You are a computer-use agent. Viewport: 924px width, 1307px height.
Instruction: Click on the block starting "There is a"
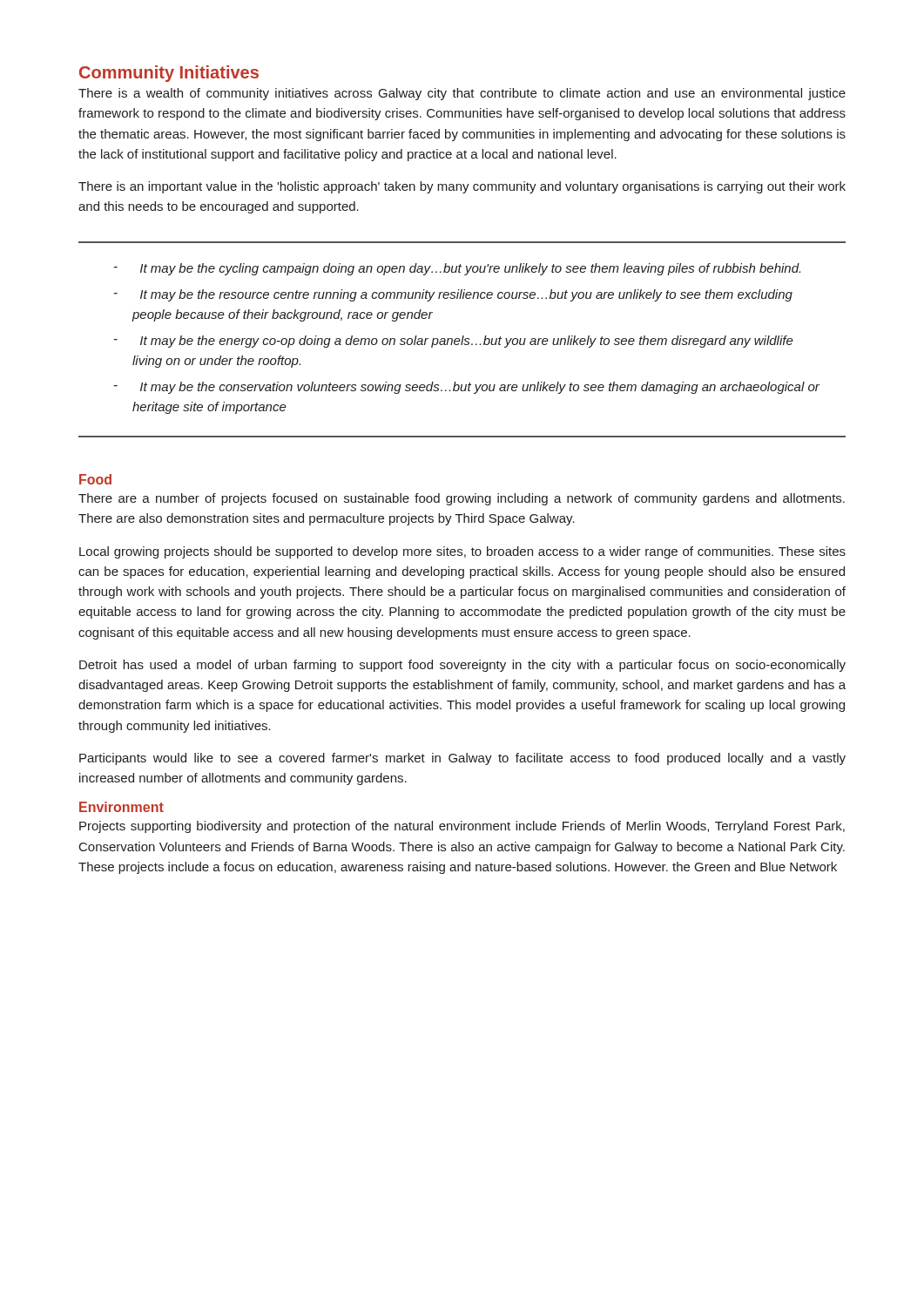462,123
